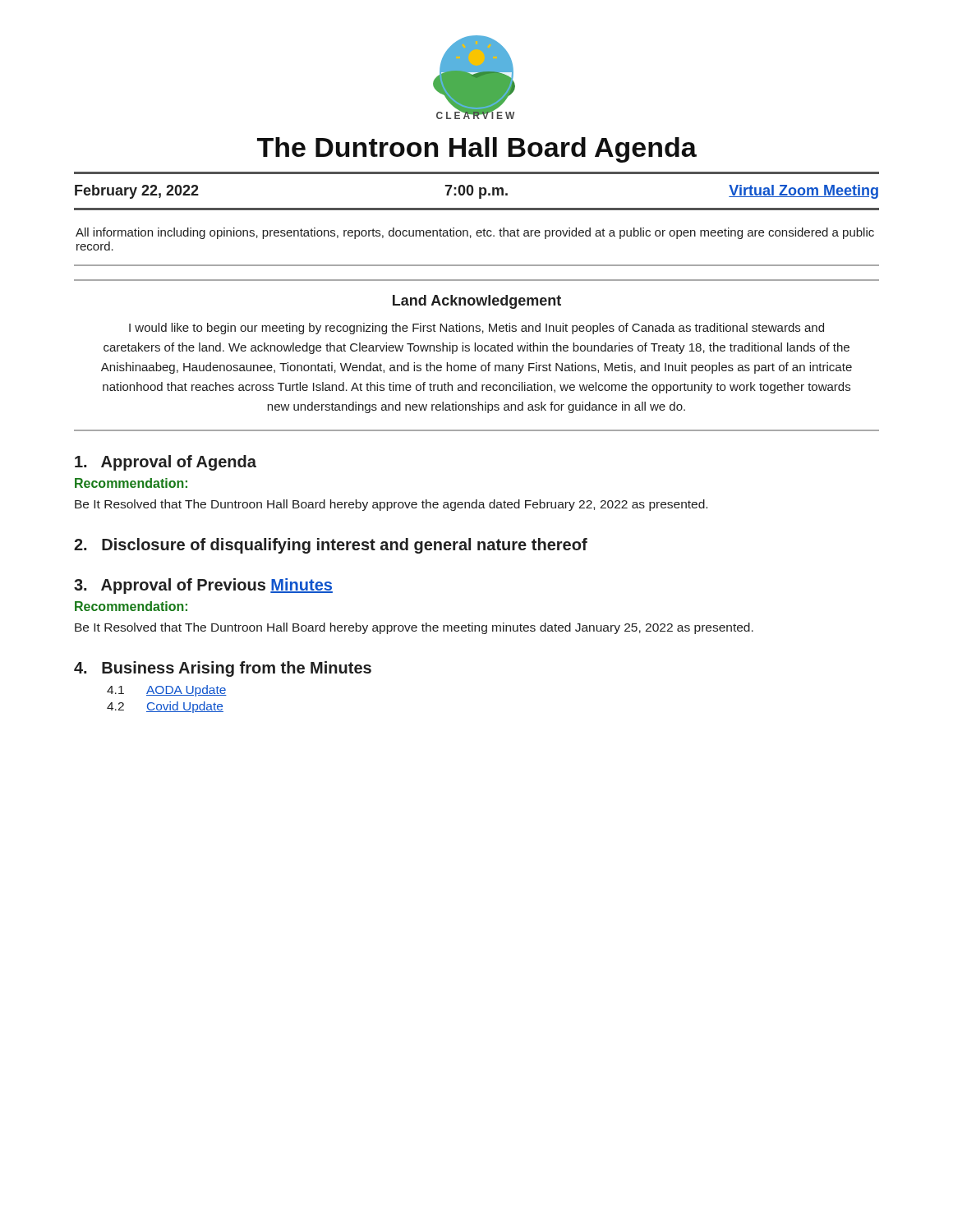Point to the element starting "1. Approval of Agenda"
The image size is (953, 1232).
165,462
